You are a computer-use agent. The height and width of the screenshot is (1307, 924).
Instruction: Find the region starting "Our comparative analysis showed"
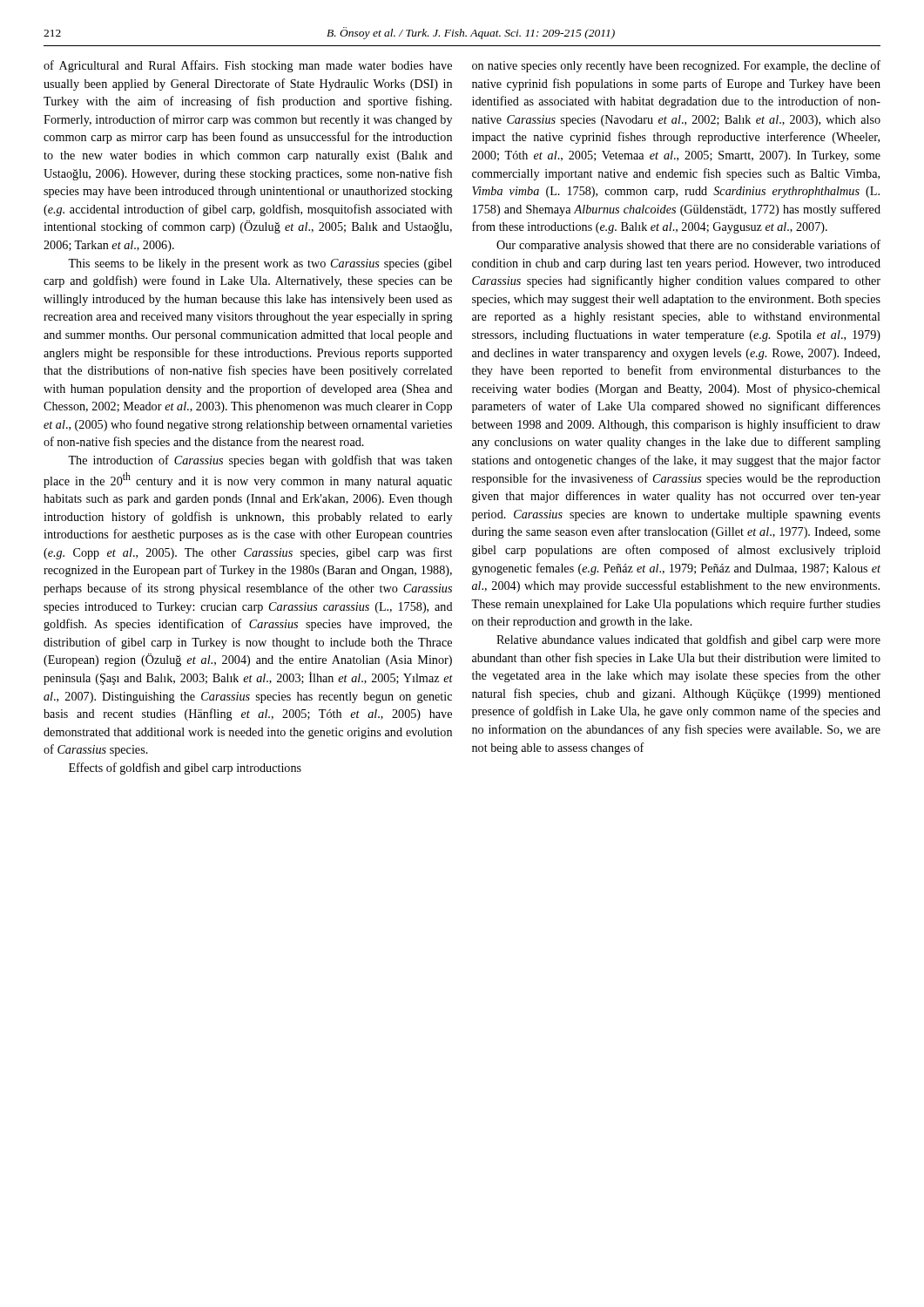(x=676, y=433)
